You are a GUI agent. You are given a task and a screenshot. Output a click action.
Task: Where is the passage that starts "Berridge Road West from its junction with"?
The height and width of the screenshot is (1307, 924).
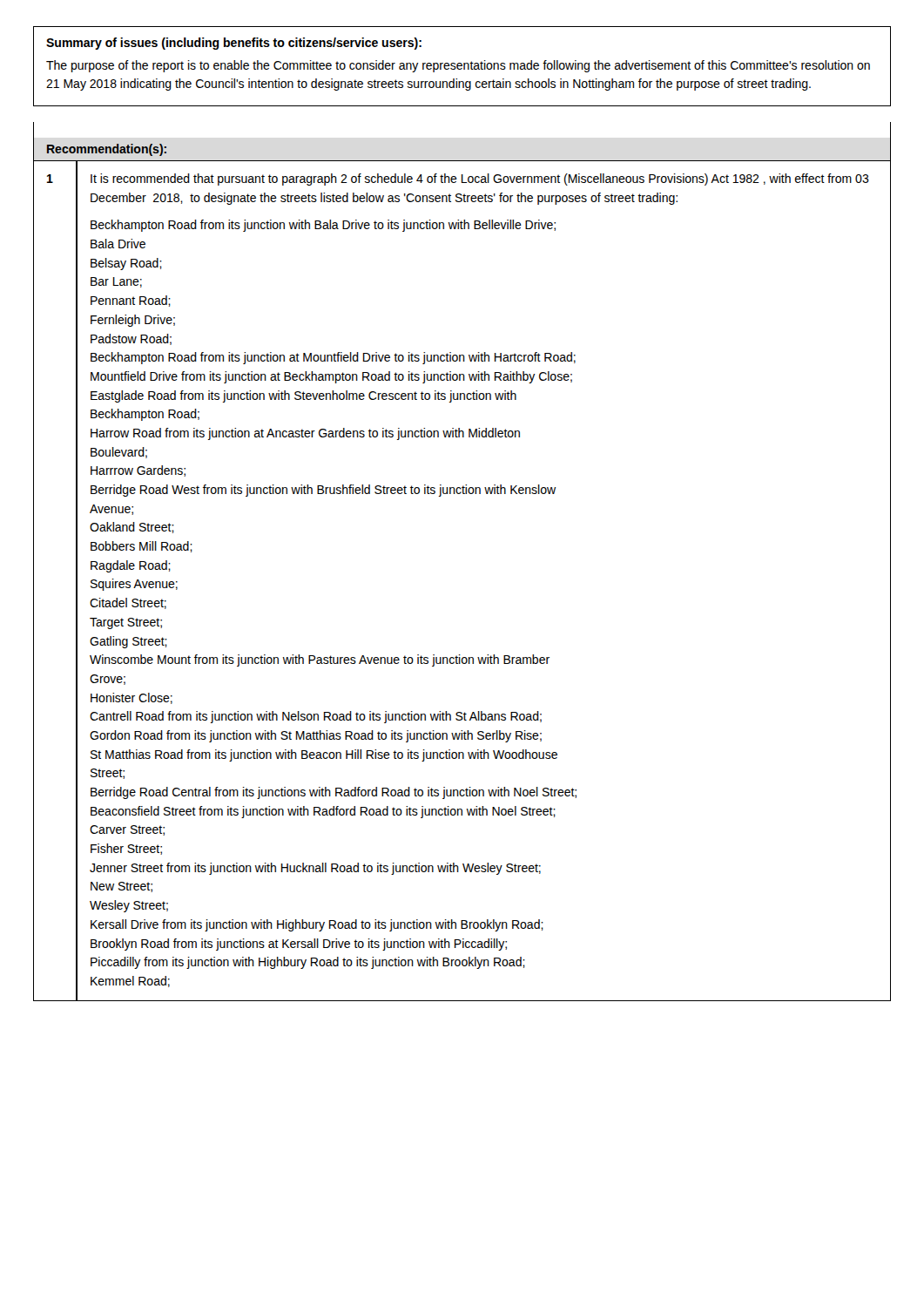[x=323, y=499]
